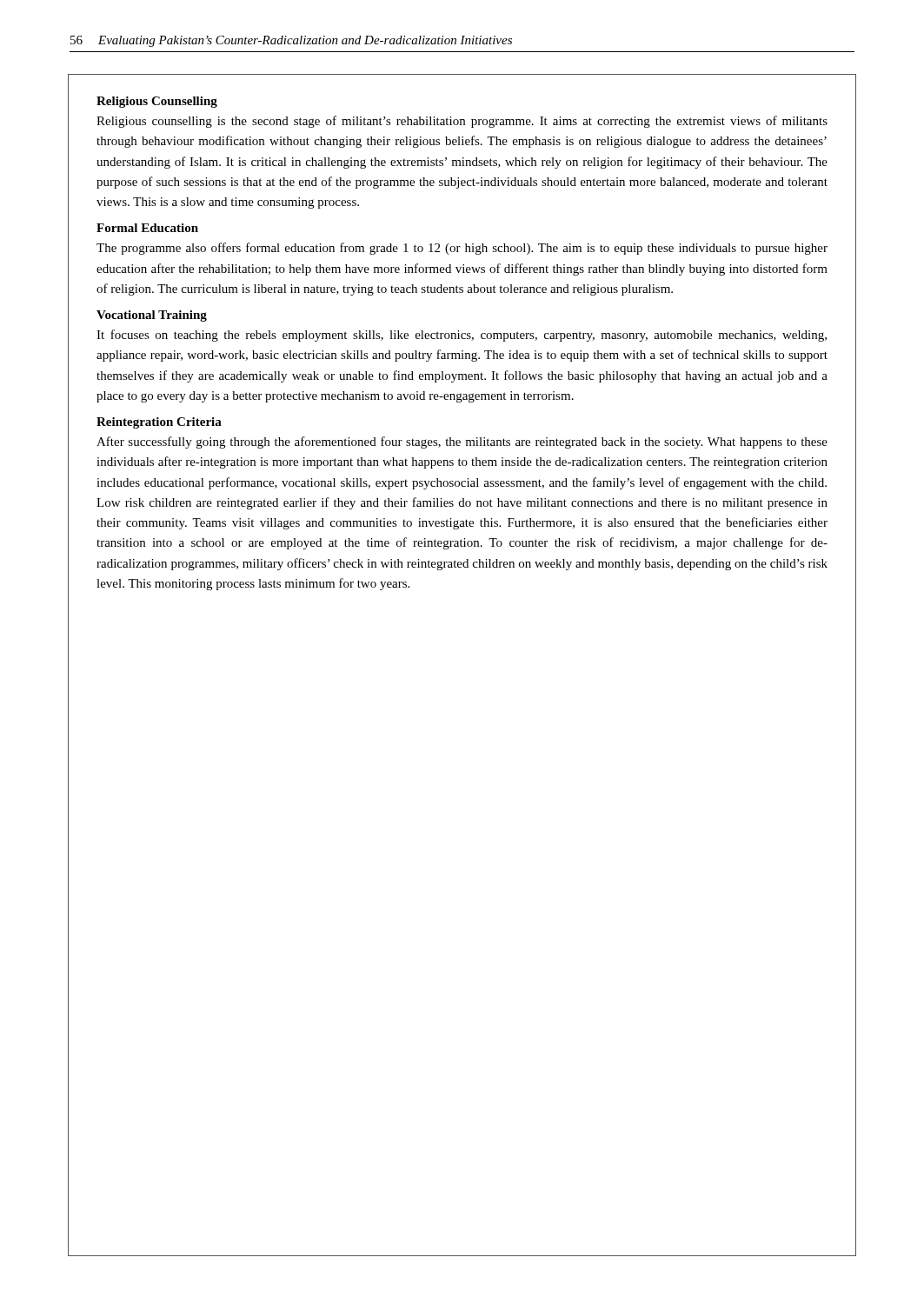Select the text starting "Vocational Training"
924x1304 pixels.
152,315
